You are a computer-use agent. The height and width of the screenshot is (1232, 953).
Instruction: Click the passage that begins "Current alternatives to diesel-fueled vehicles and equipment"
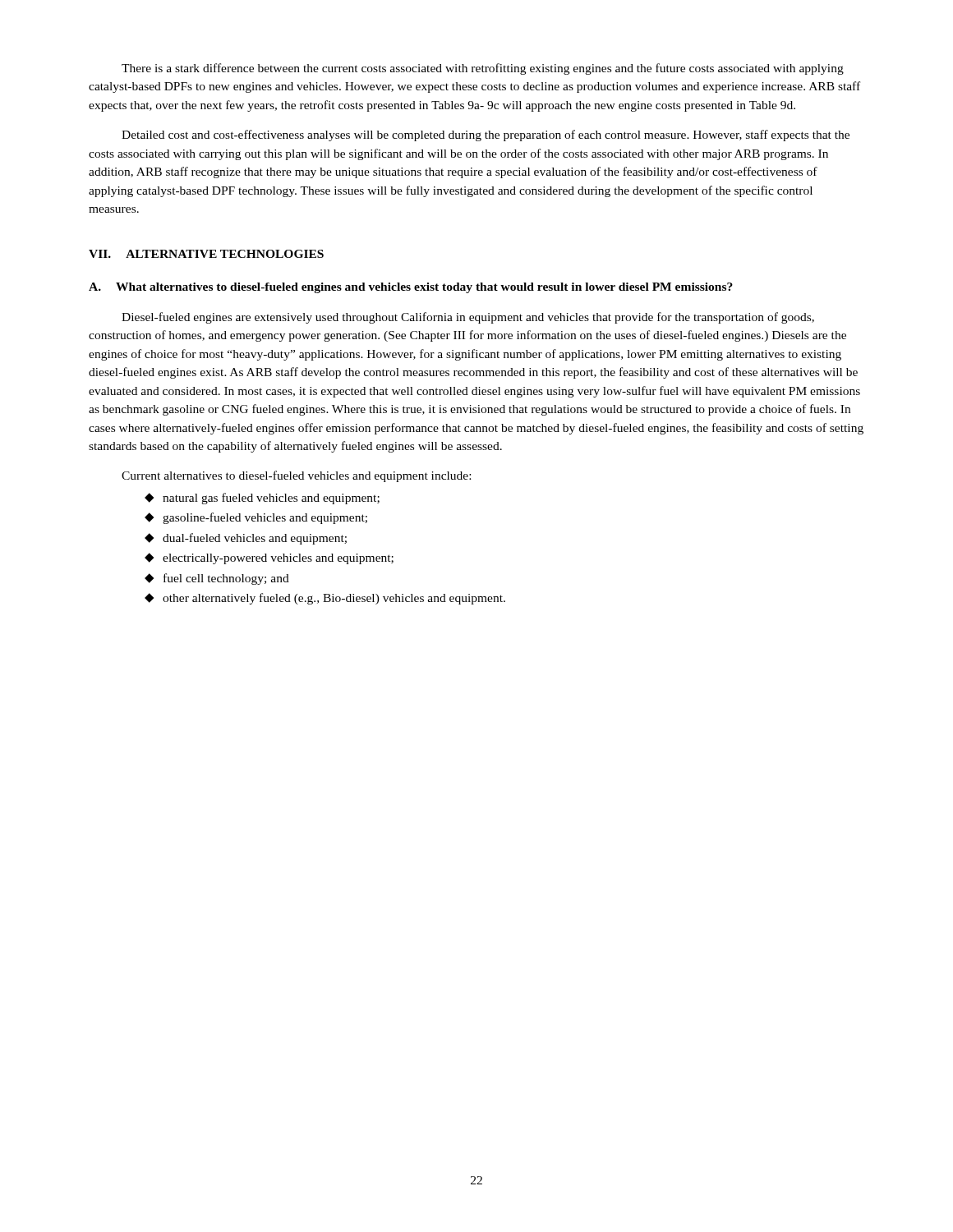[x=297, y=475]
